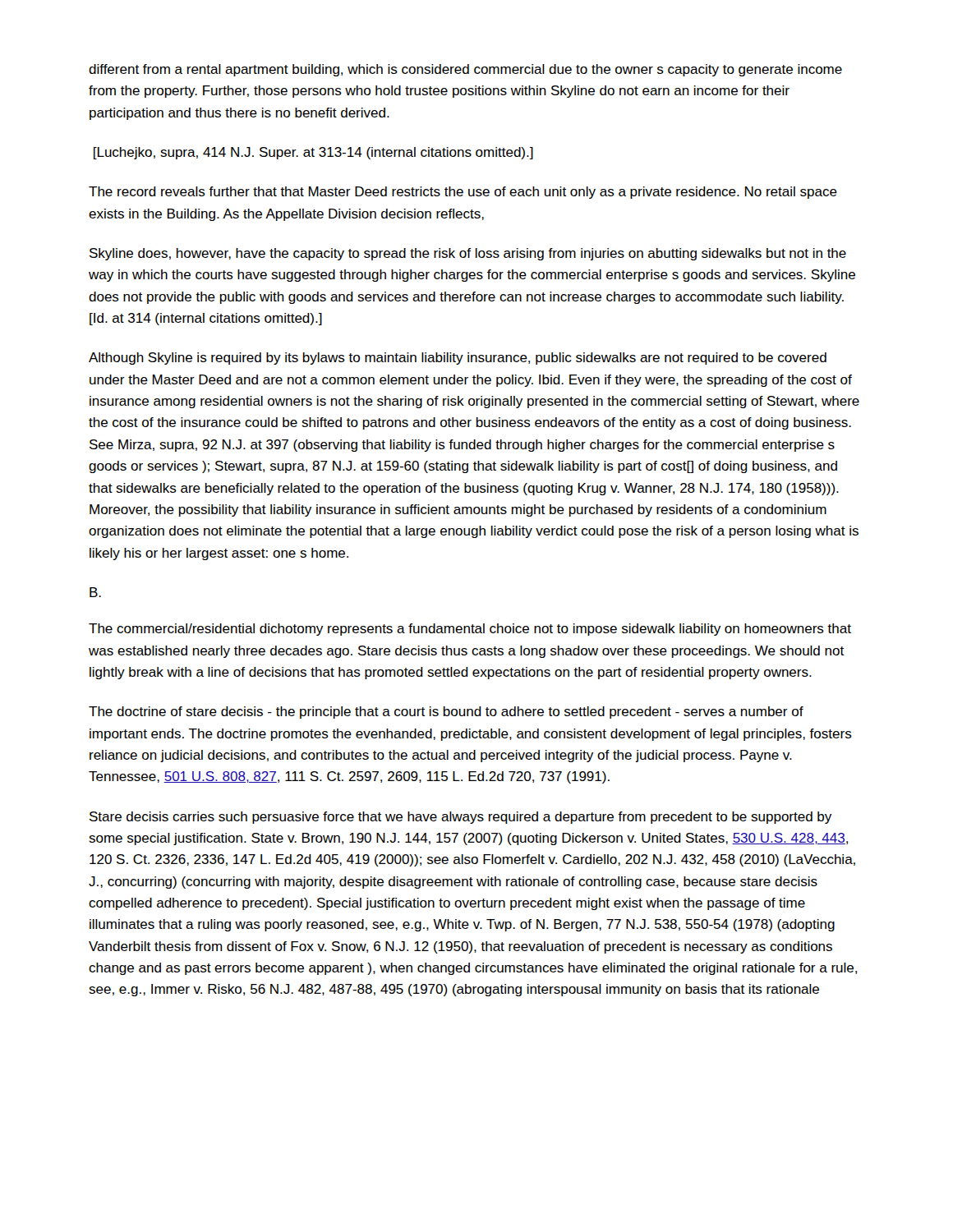953x1232 pixels.
Task: Select the text block that says "The record reveals further"
Action: 463,203
